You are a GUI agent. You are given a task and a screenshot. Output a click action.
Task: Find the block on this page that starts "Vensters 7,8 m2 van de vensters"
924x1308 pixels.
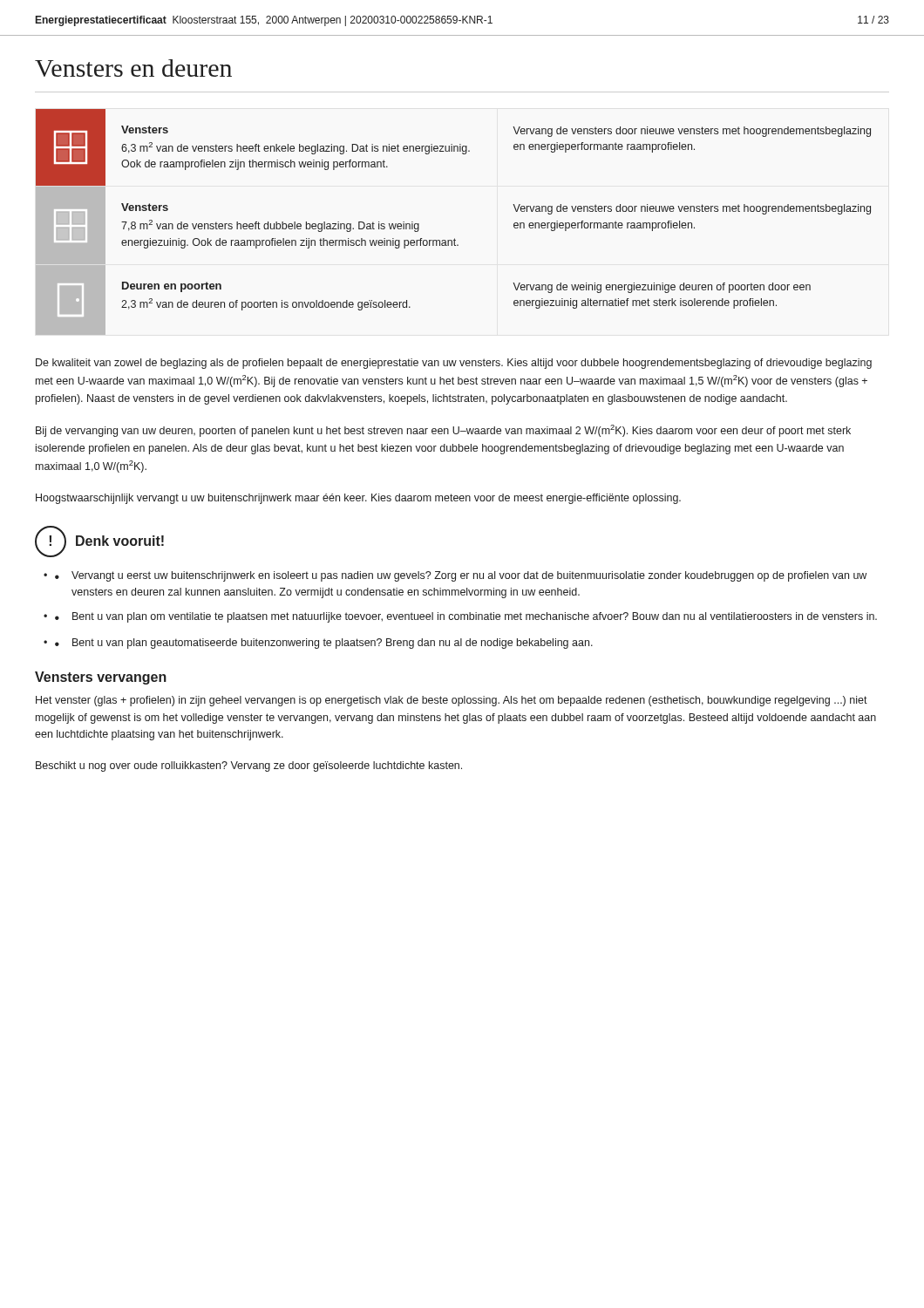(301, 225)
